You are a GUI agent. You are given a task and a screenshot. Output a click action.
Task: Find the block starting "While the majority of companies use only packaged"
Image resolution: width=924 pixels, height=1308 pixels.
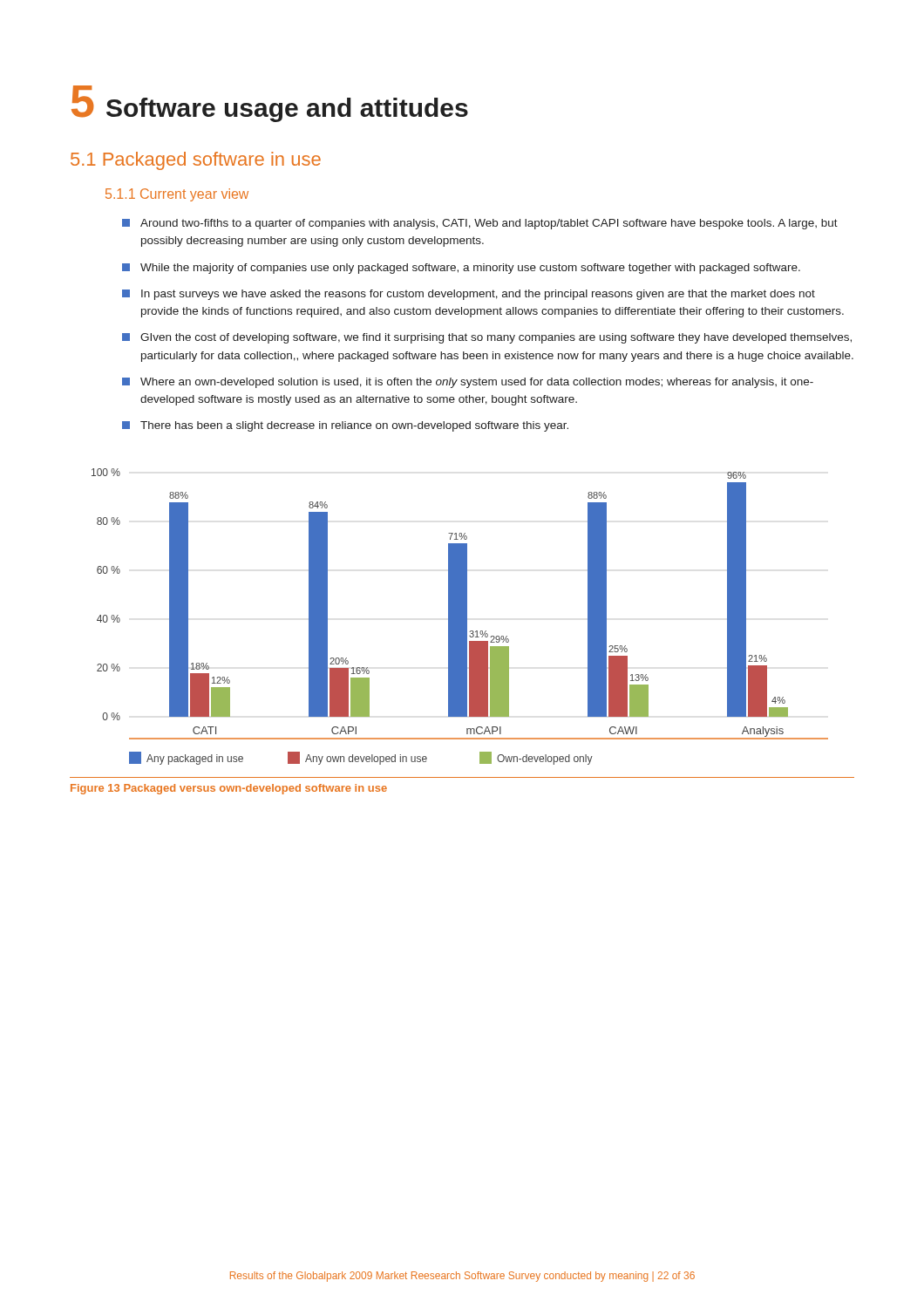tap(462, 267)
